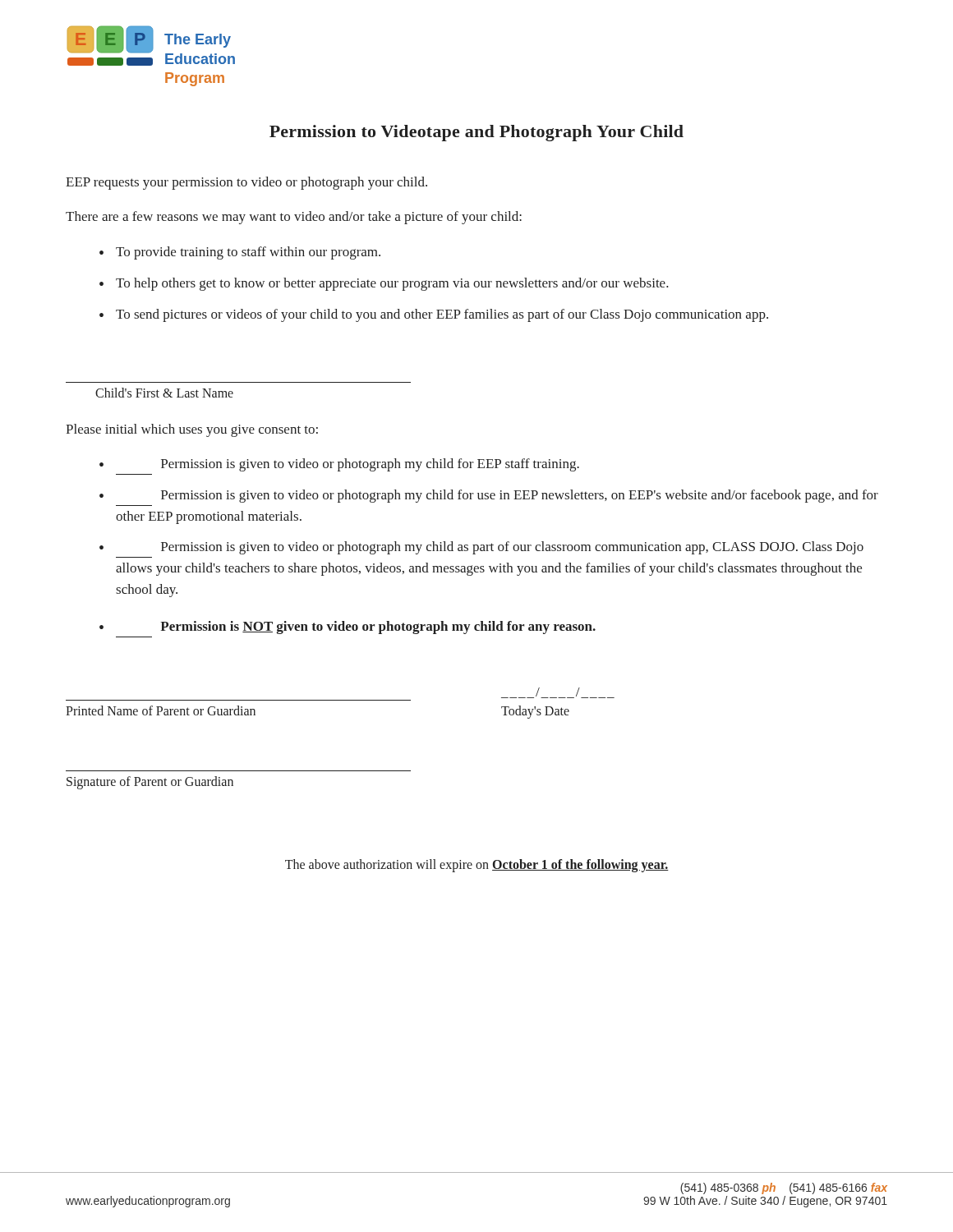This screenshot has height=1232, width=953.
Task: Point to the block beginning "• To help others get to know"
Action: [493, 284]
